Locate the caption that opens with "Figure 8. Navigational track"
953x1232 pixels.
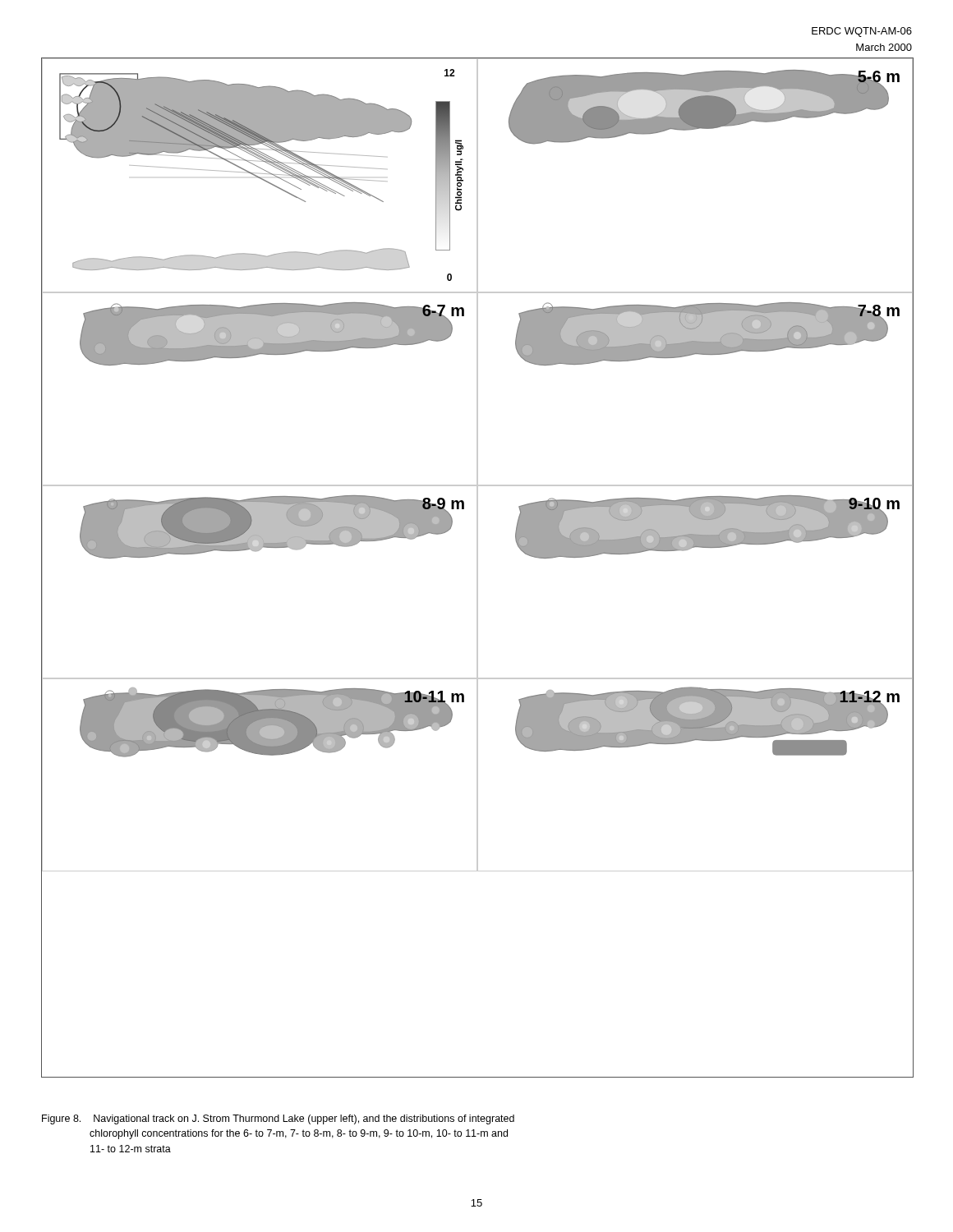(x=476, y=1134)
